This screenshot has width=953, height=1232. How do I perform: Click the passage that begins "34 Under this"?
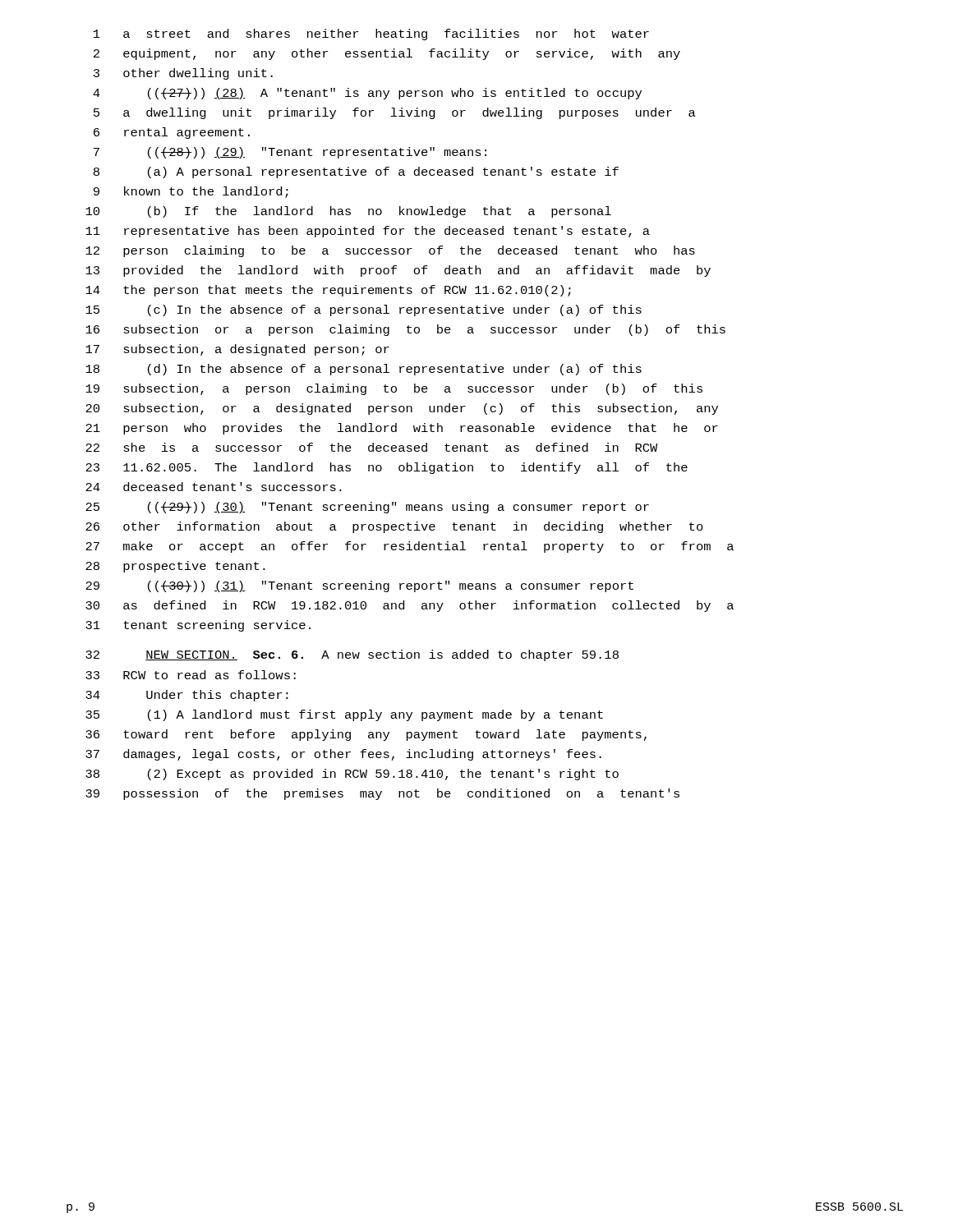coord(218,695)
